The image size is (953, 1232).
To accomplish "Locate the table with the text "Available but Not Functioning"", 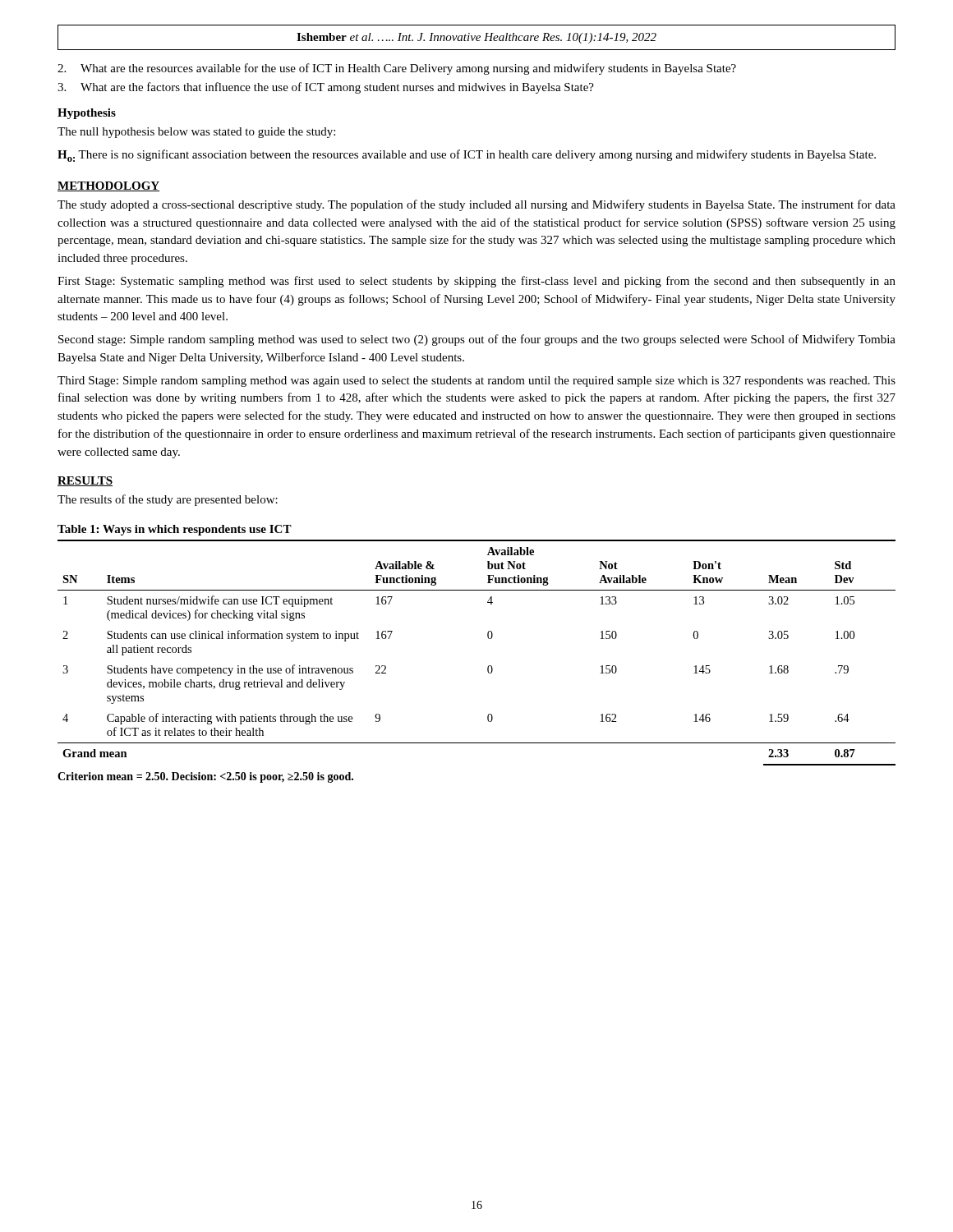I will coord(476,653).
